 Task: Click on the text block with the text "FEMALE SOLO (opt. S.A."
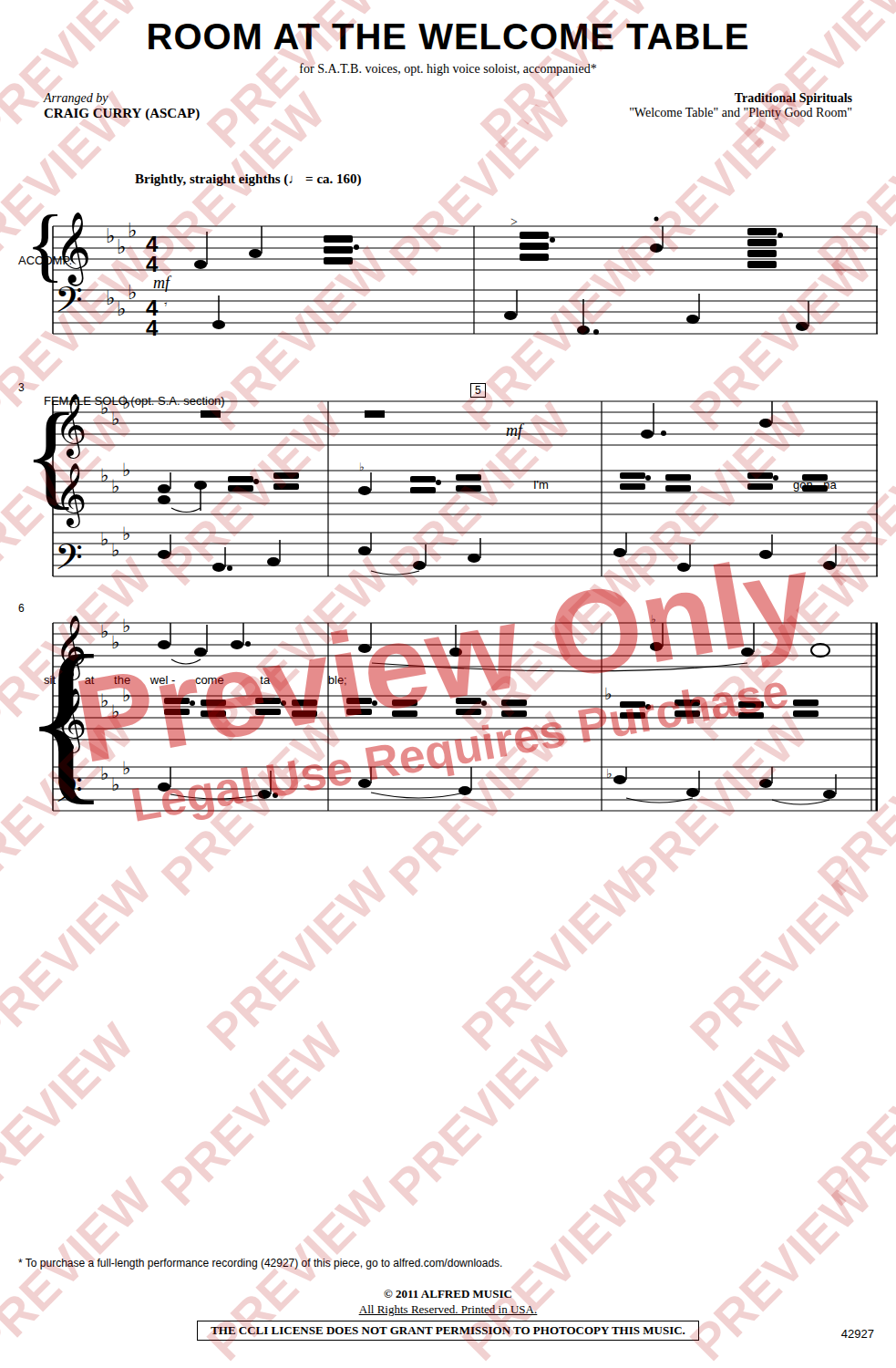[x=134, y=401]
